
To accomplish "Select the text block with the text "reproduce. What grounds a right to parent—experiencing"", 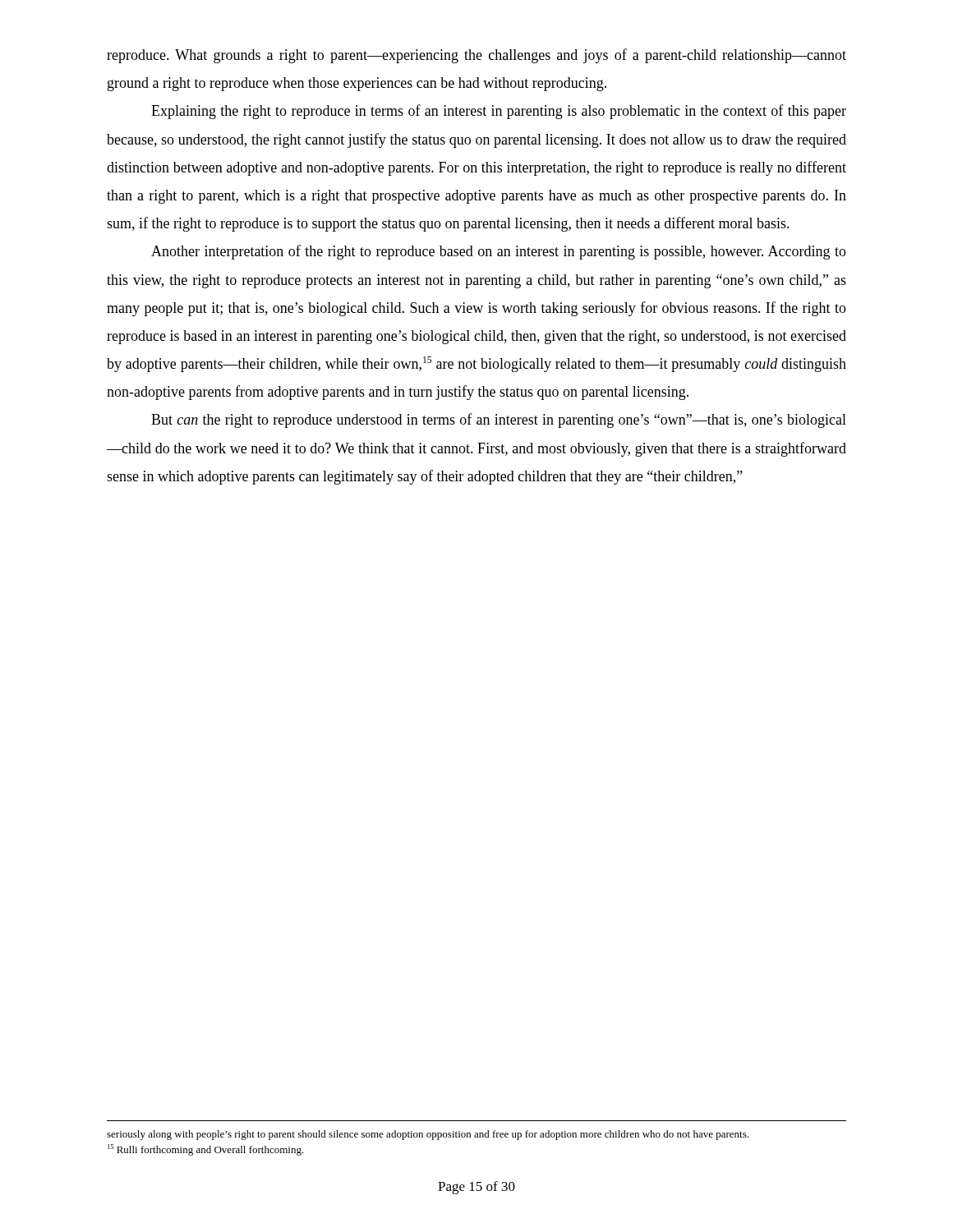I will [x=476, y=69].
